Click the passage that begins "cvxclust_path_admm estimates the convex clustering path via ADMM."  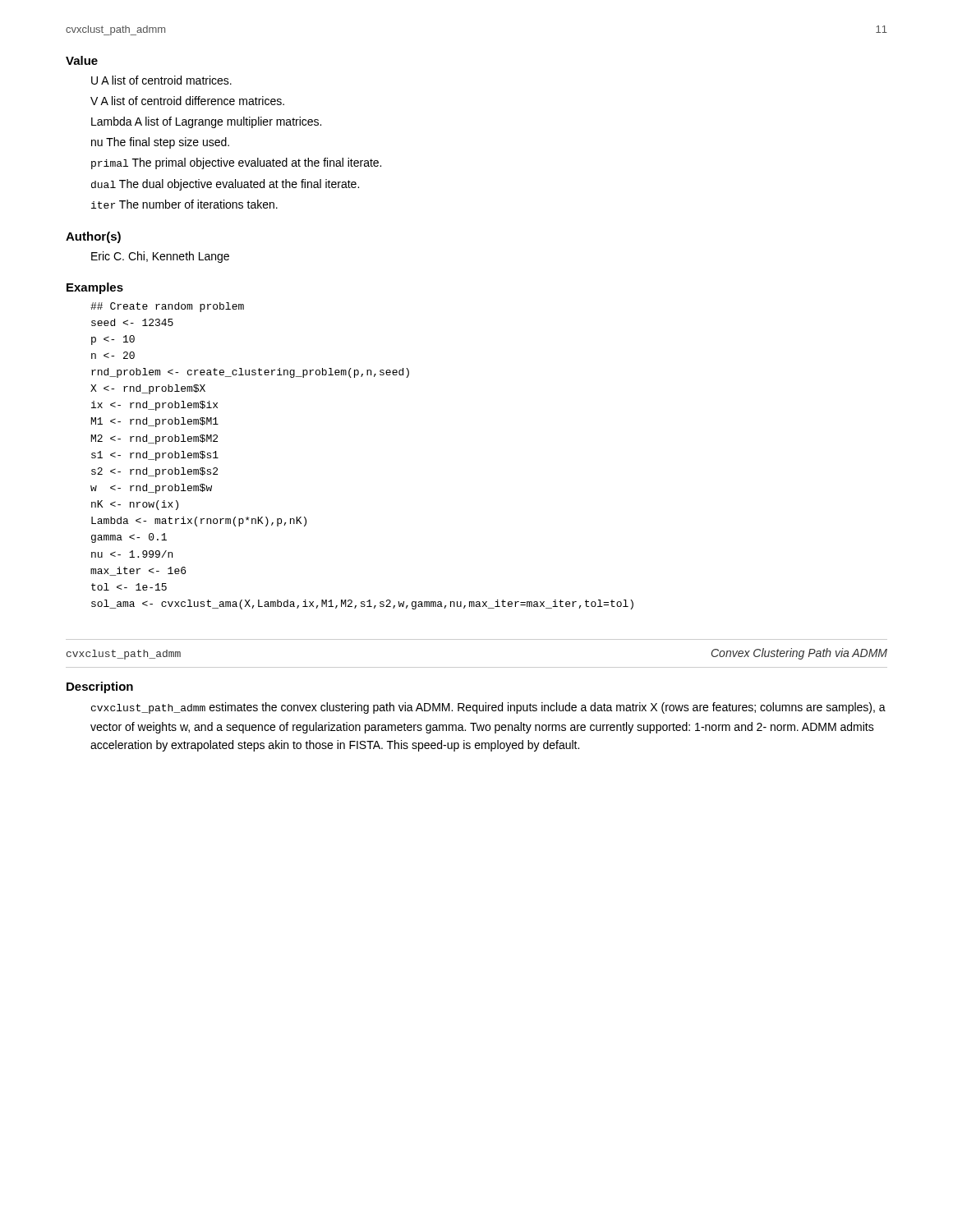[x=488, y=726]
